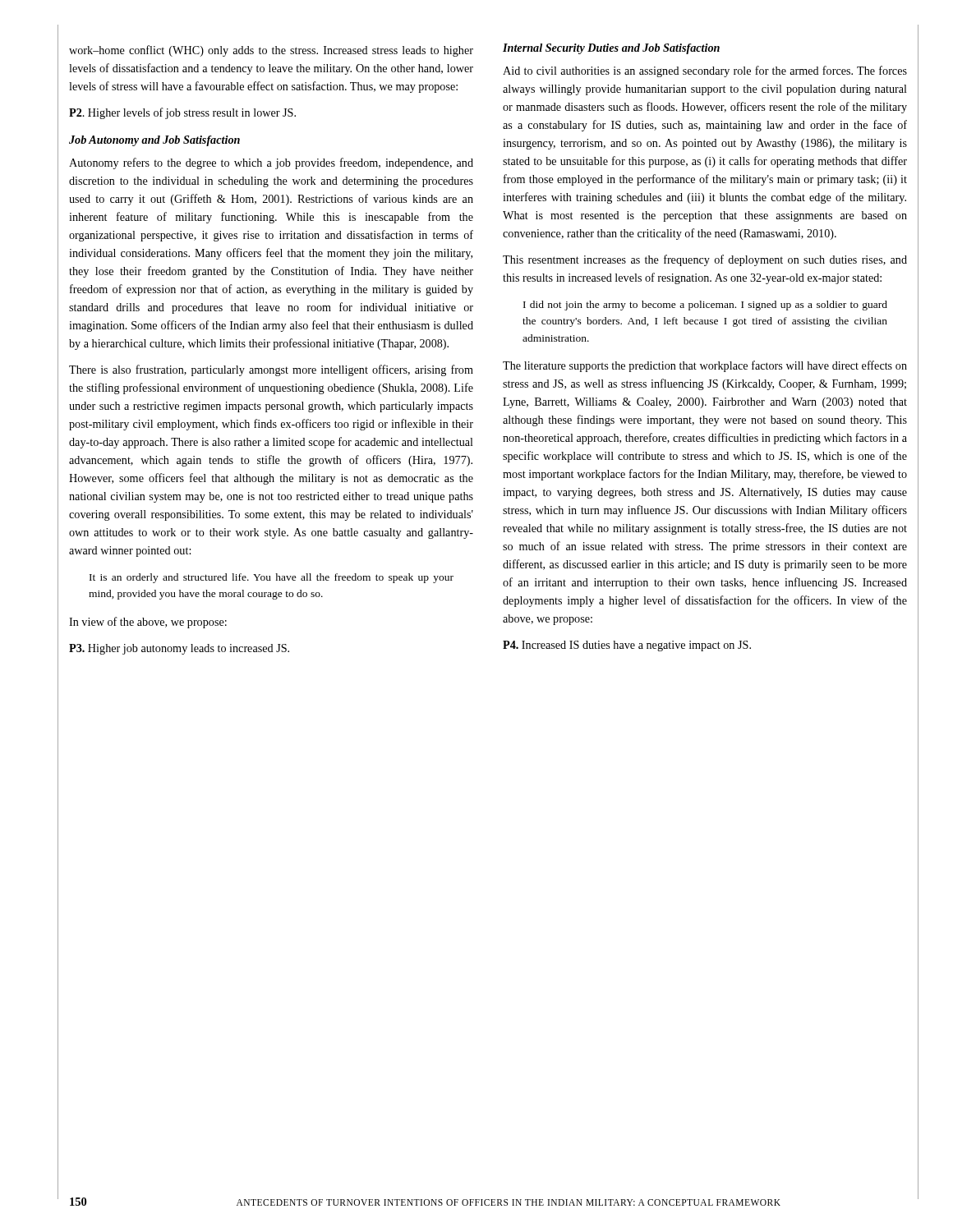Select the text starting "work–home conflict (WHC) only"

pyautogui.click(x=271, y=68)
